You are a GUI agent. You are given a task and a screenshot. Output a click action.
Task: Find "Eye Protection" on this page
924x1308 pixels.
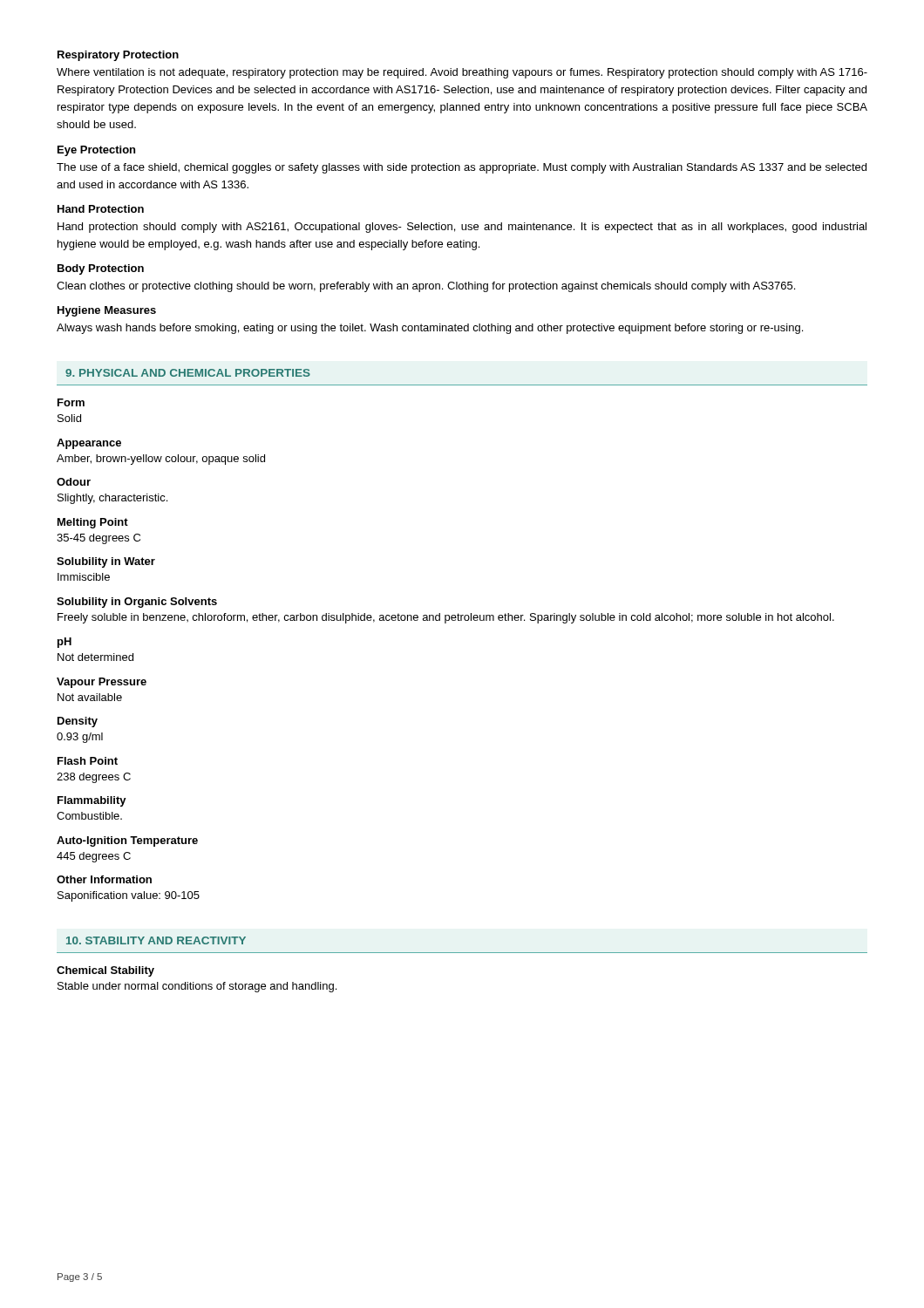point(96,149)
